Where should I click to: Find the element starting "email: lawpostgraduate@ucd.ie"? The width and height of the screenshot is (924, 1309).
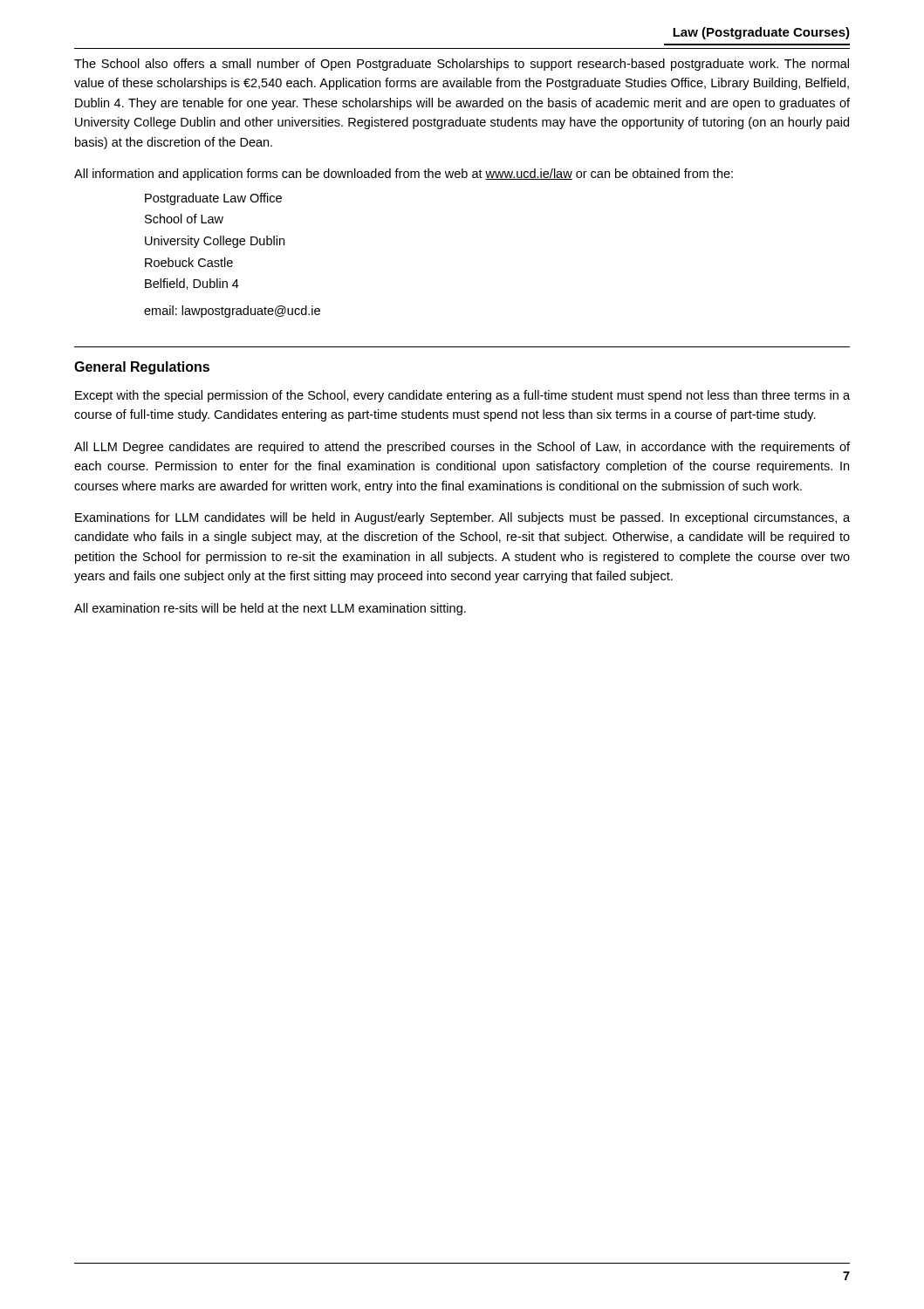click(232, 311)
